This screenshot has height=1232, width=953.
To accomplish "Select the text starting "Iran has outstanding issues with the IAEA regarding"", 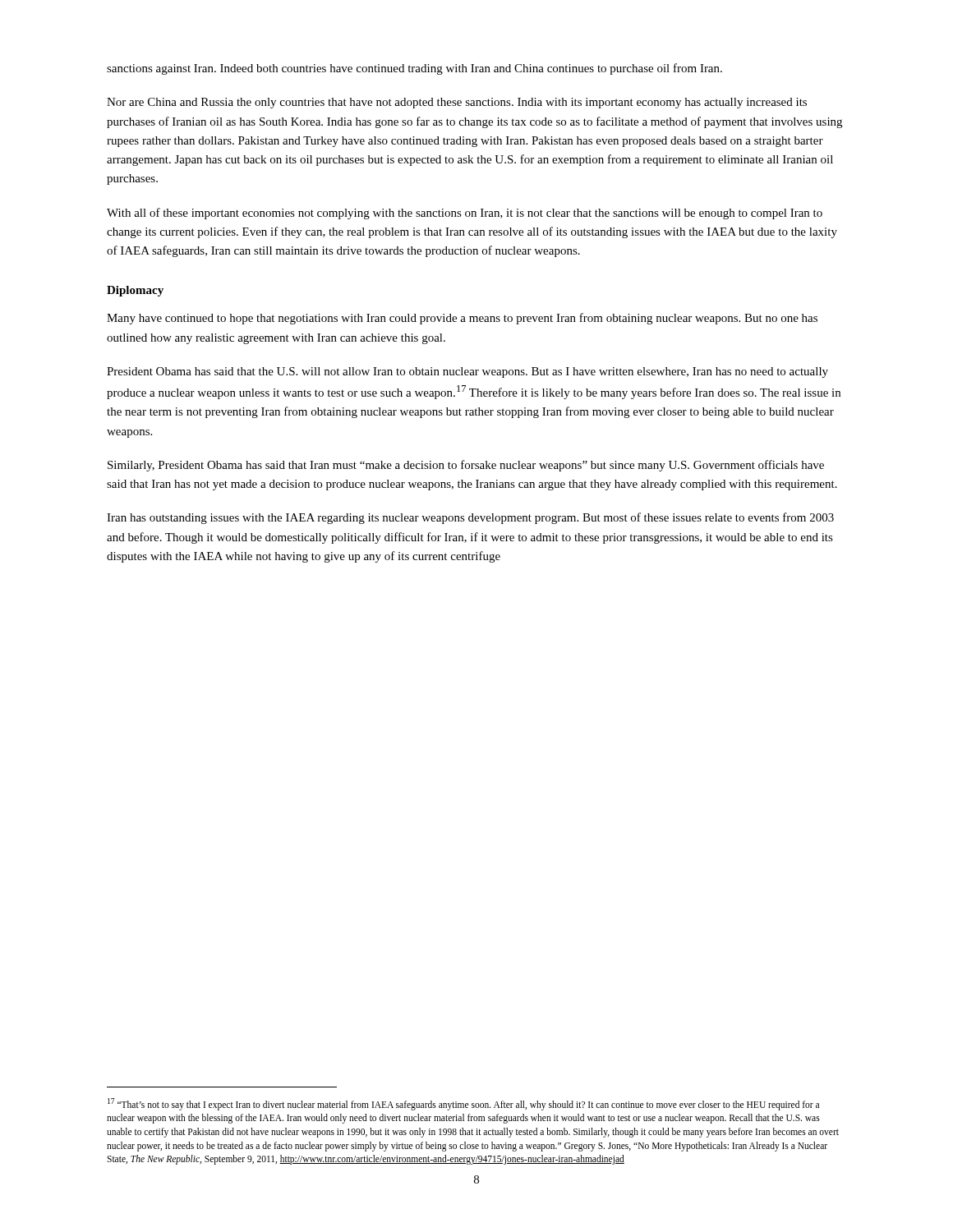I will (470, 537).
